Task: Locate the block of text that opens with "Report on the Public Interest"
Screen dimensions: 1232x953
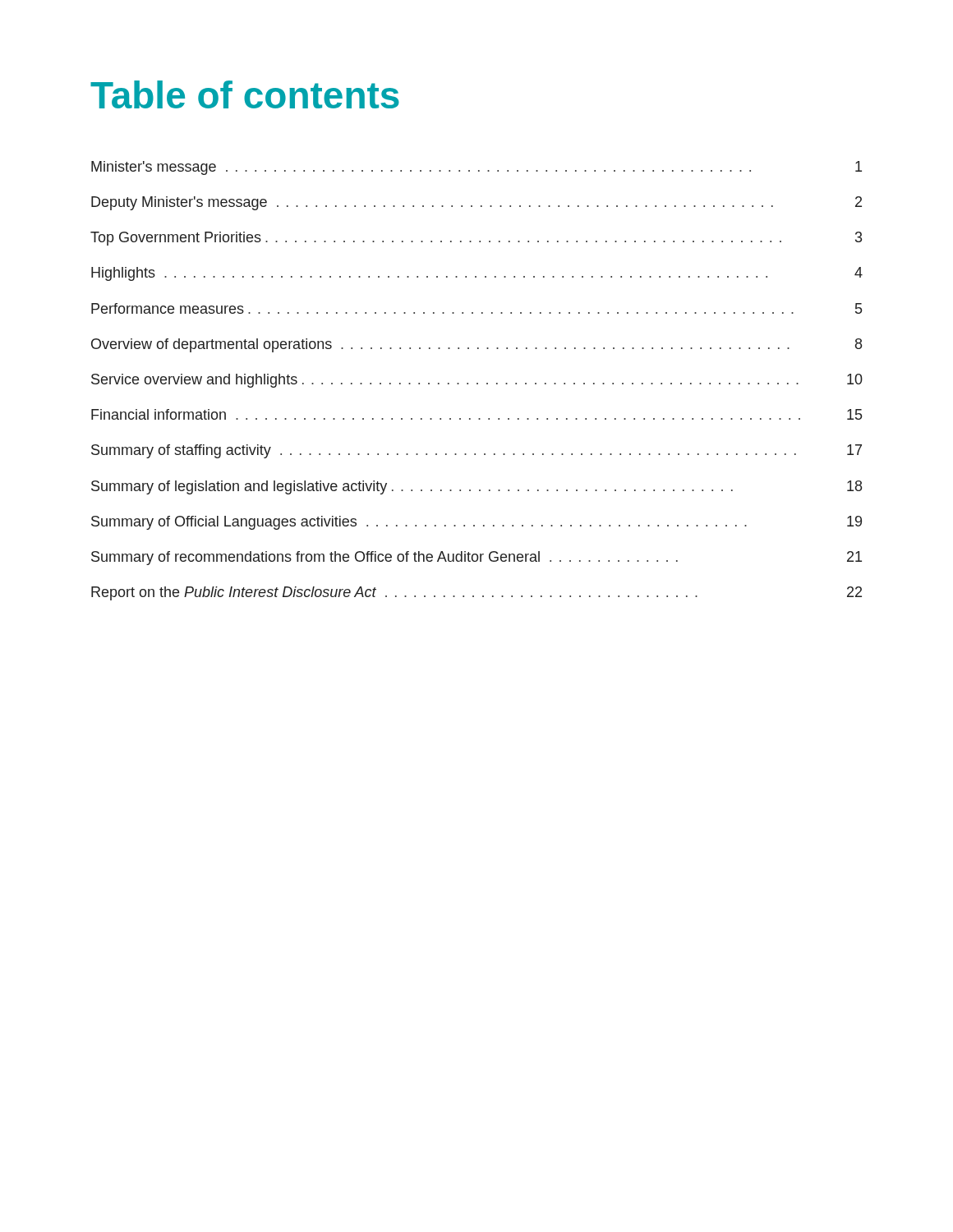Action: pyautogui.click(x=476, y=593)
